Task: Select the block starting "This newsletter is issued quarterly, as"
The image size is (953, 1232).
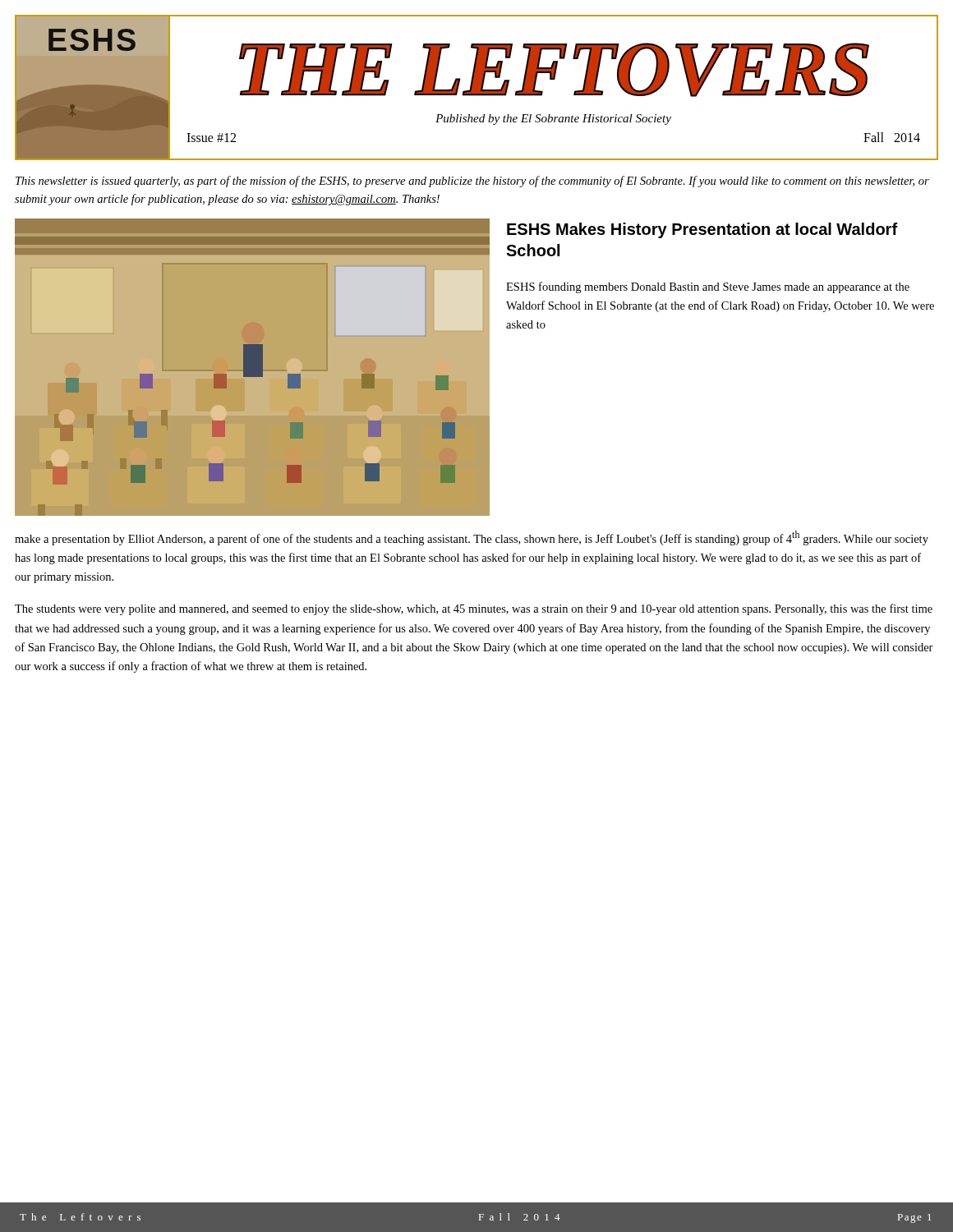Action: click(x=472, y=190)
